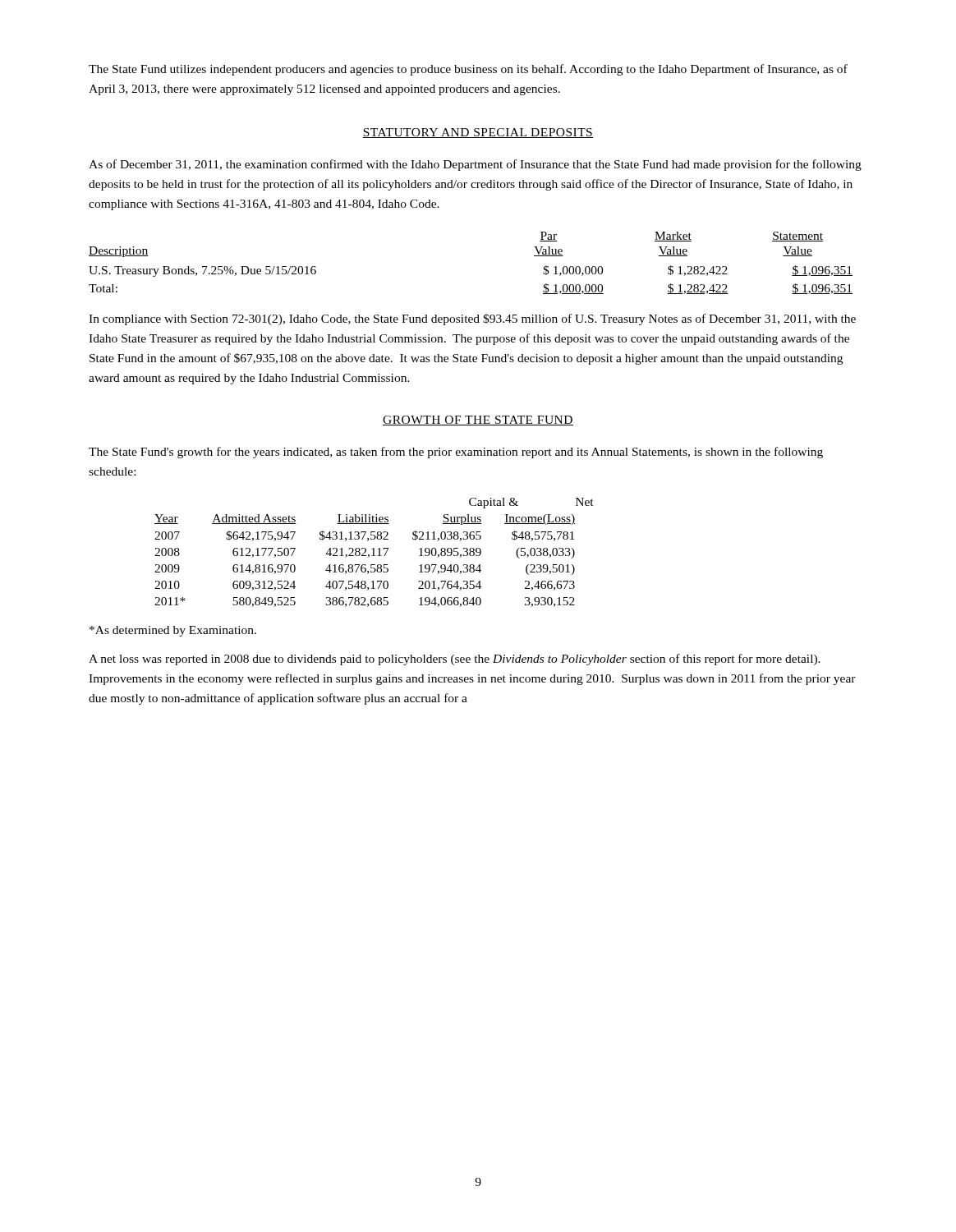Select the section header containing "STATUTORY AND SPECIAL"
This screenshot has height=1232, width=956.
[x=478, y=132]
